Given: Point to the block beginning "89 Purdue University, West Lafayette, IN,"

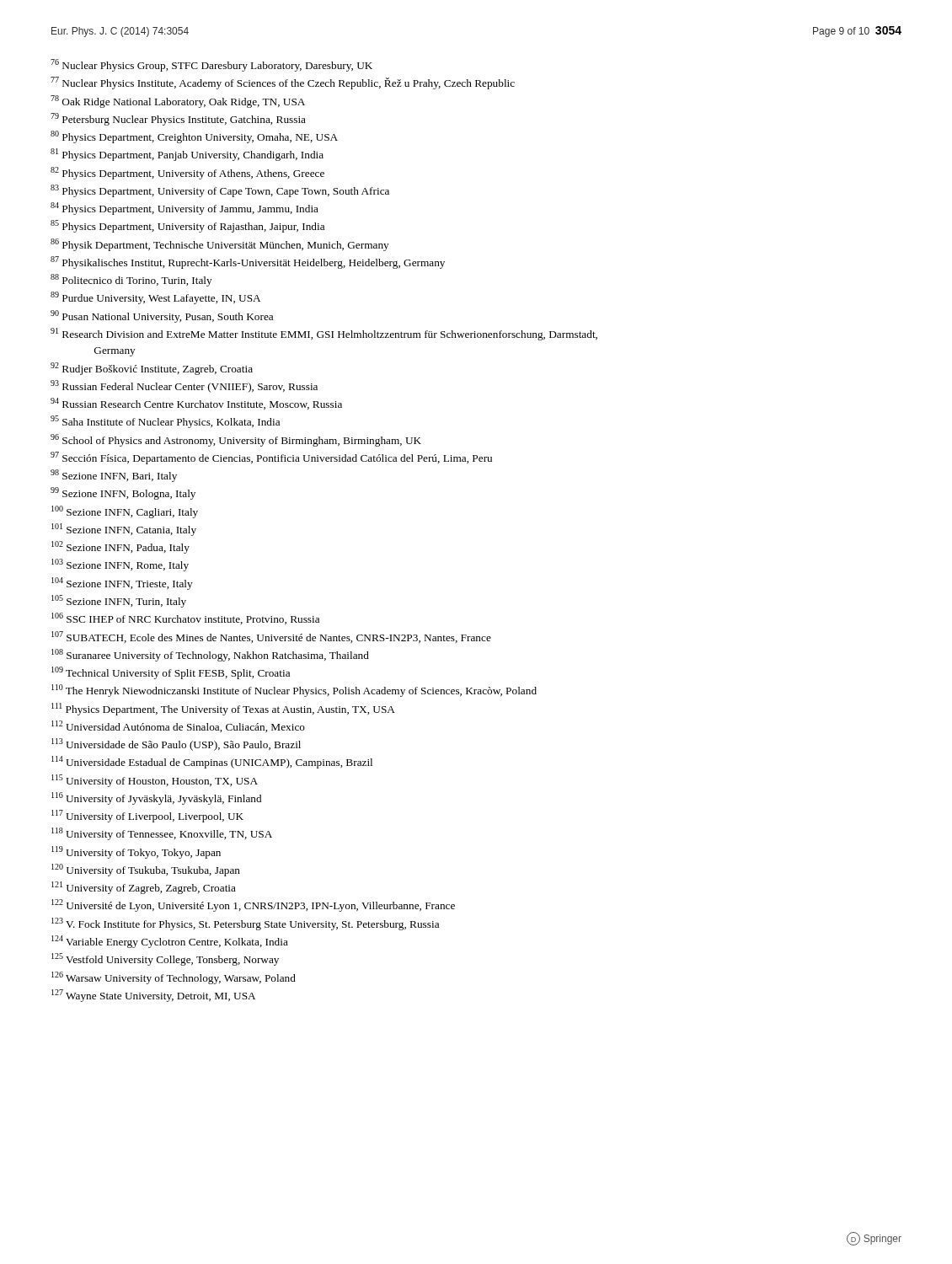Looking at the screenshot, I should (x=156, y=297).
